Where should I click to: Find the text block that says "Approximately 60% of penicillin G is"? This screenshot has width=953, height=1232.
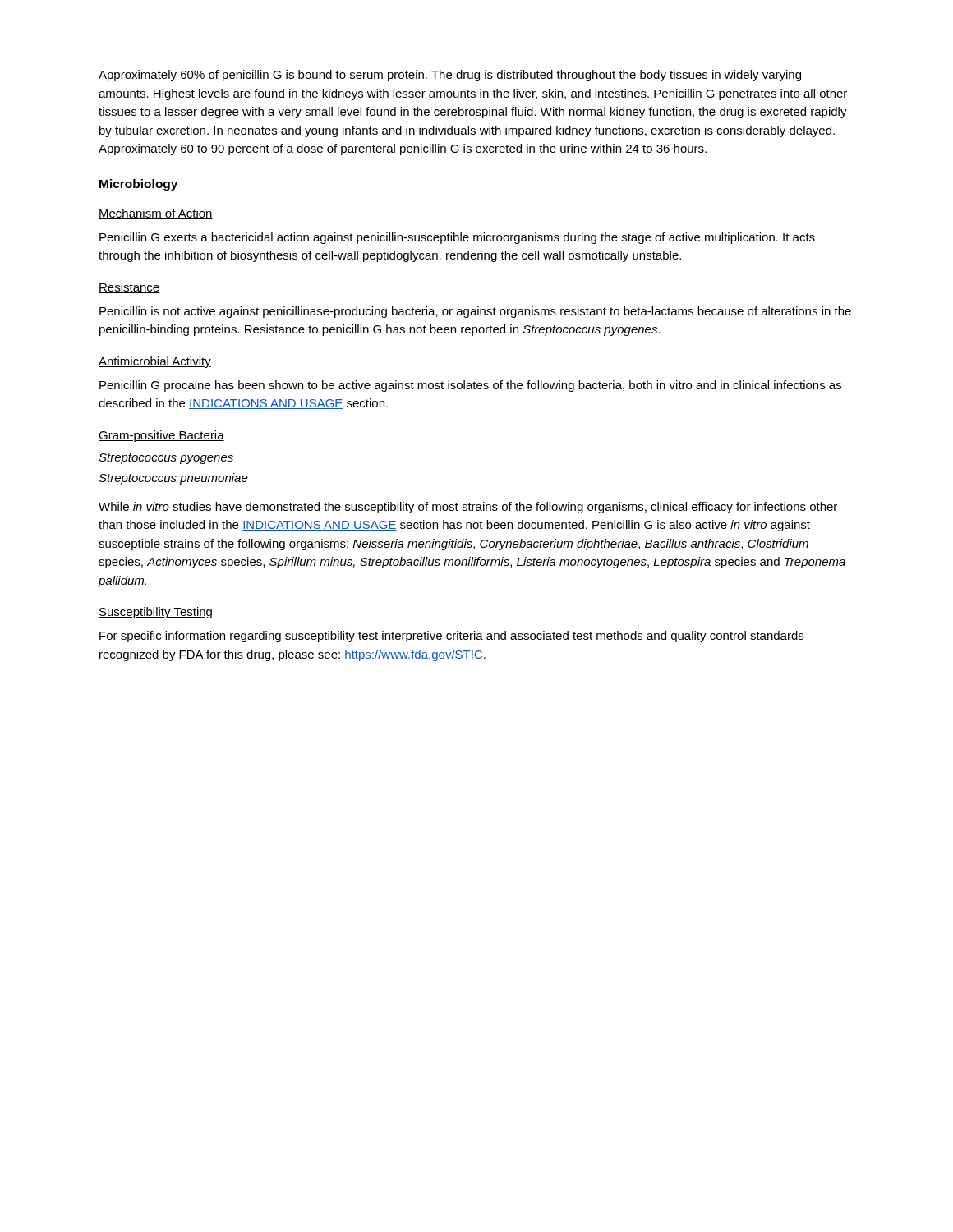(x=476, y=112)
